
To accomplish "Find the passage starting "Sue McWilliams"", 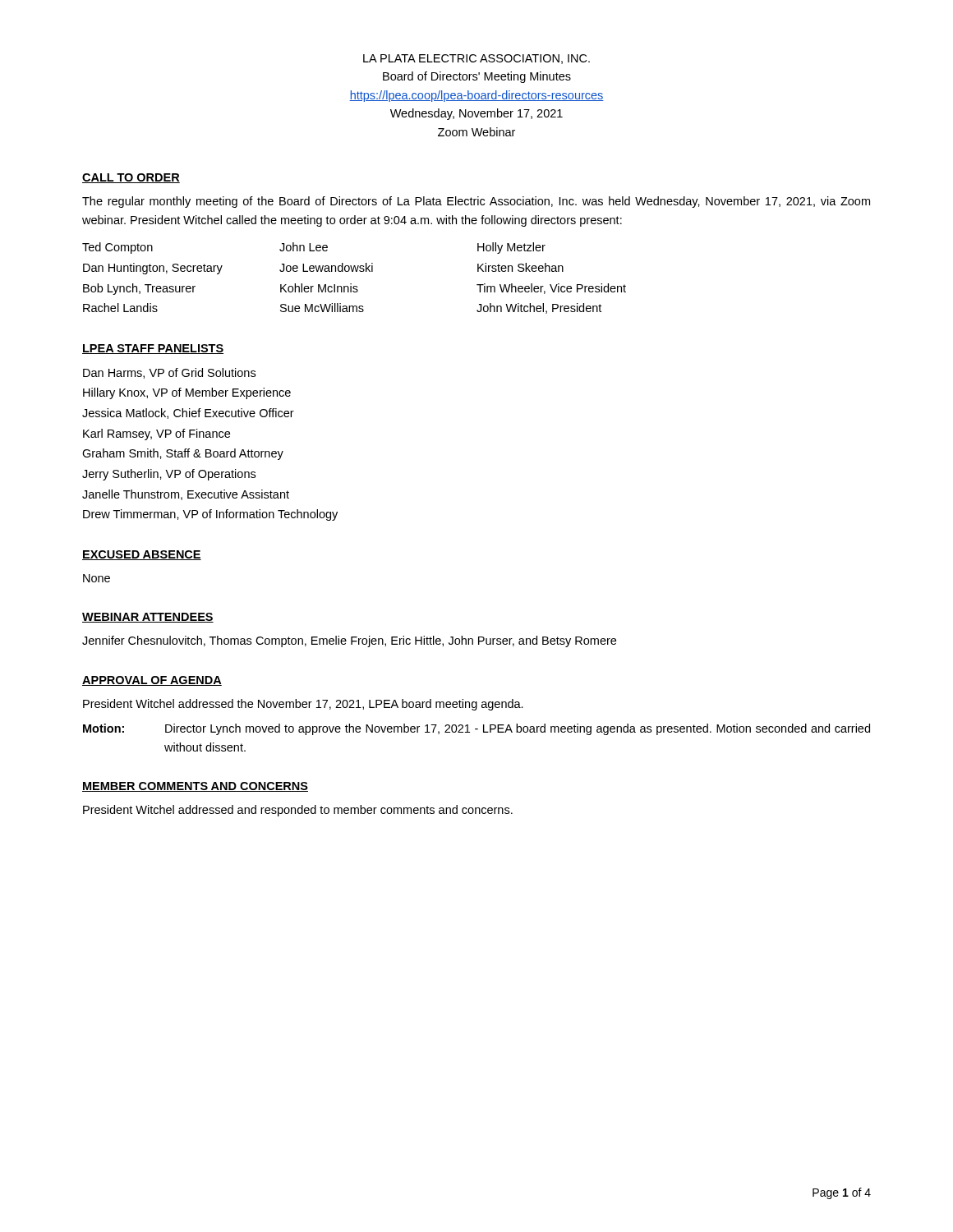I will 322,308.
